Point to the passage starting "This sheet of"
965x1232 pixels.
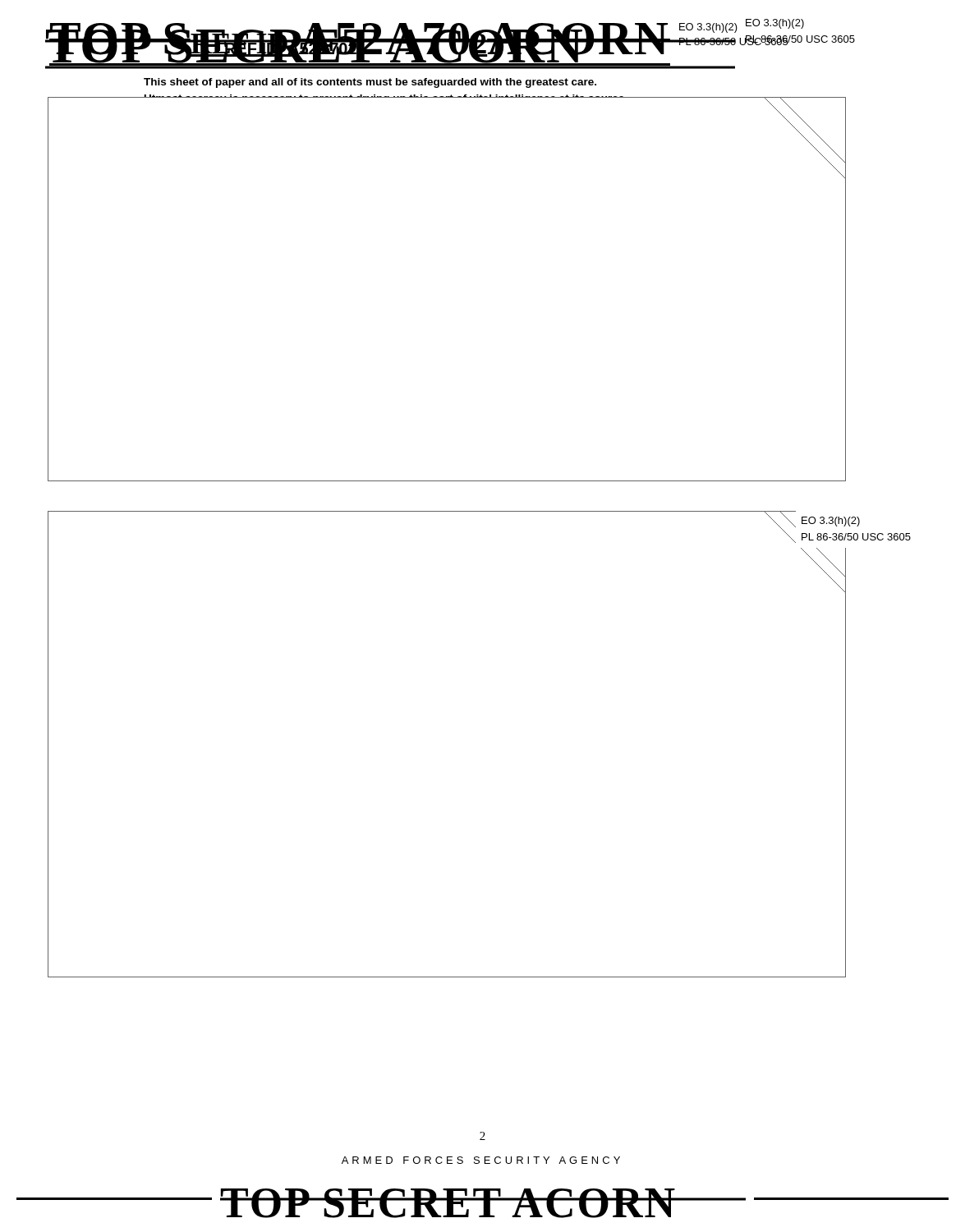coord(386,90)
